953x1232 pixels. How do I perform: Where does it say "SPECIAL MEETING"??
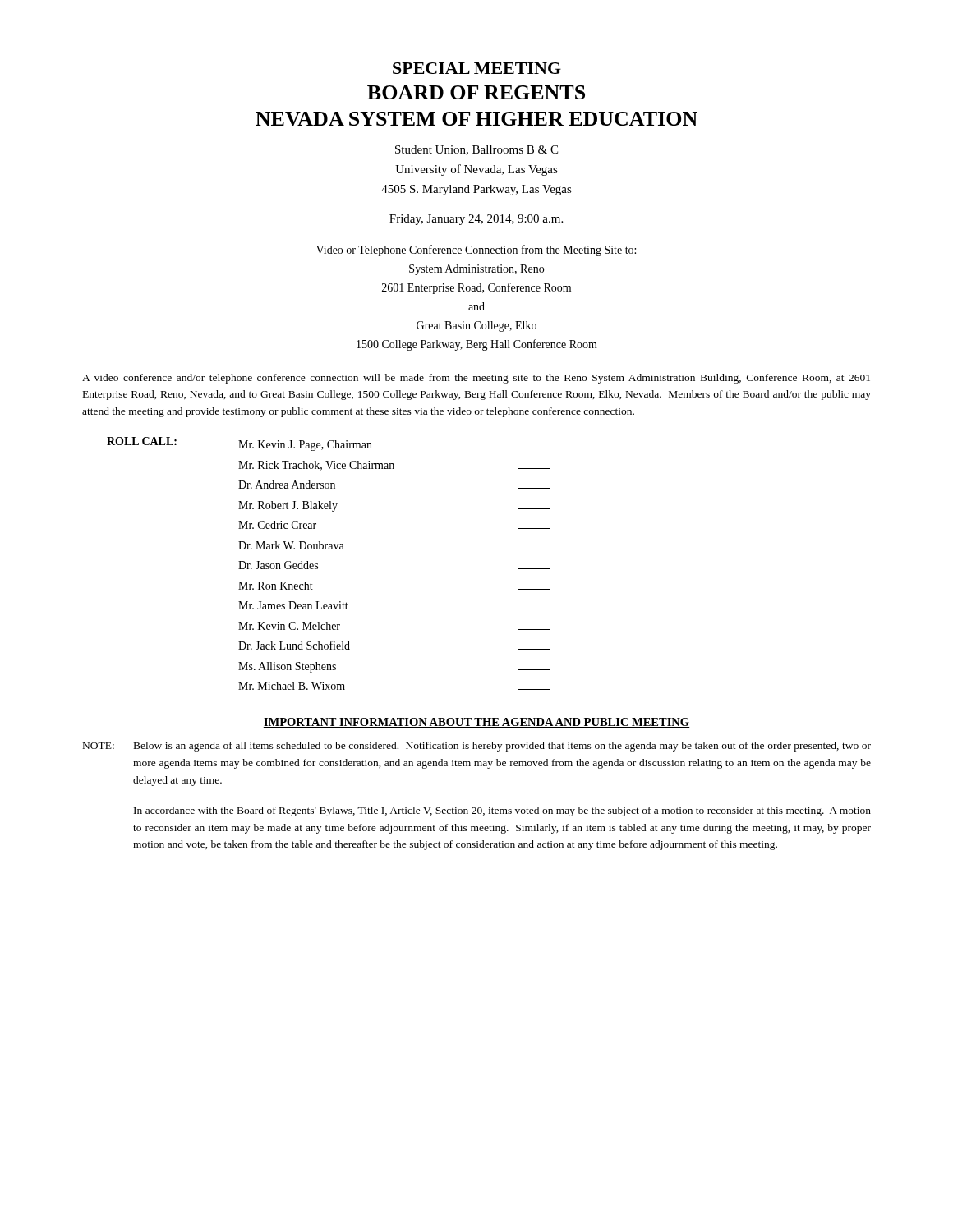(x=476, y=68)
